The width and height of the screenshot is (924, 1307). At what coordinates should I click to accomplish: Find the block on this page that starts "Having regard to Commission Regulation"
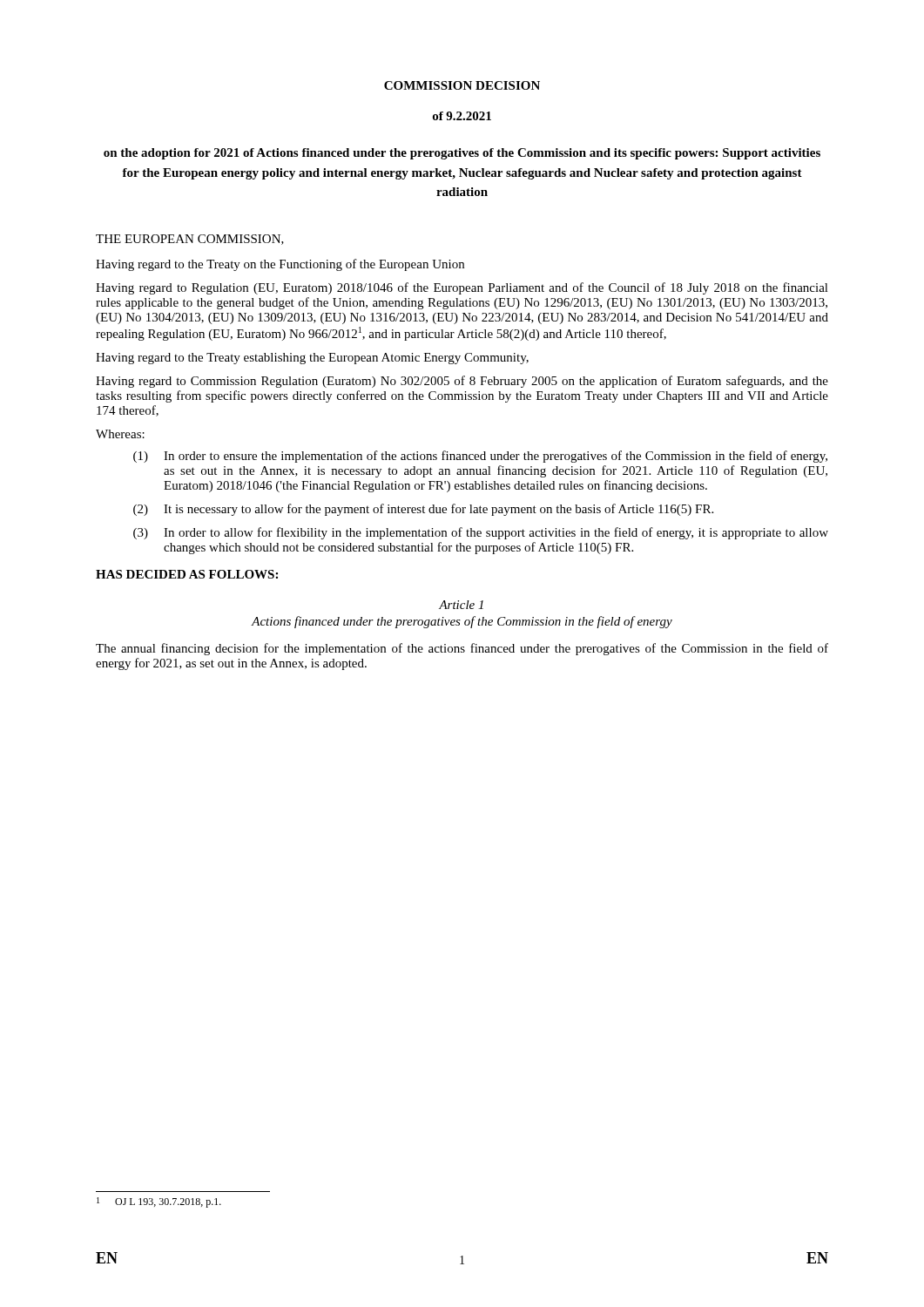pos(462,395)
